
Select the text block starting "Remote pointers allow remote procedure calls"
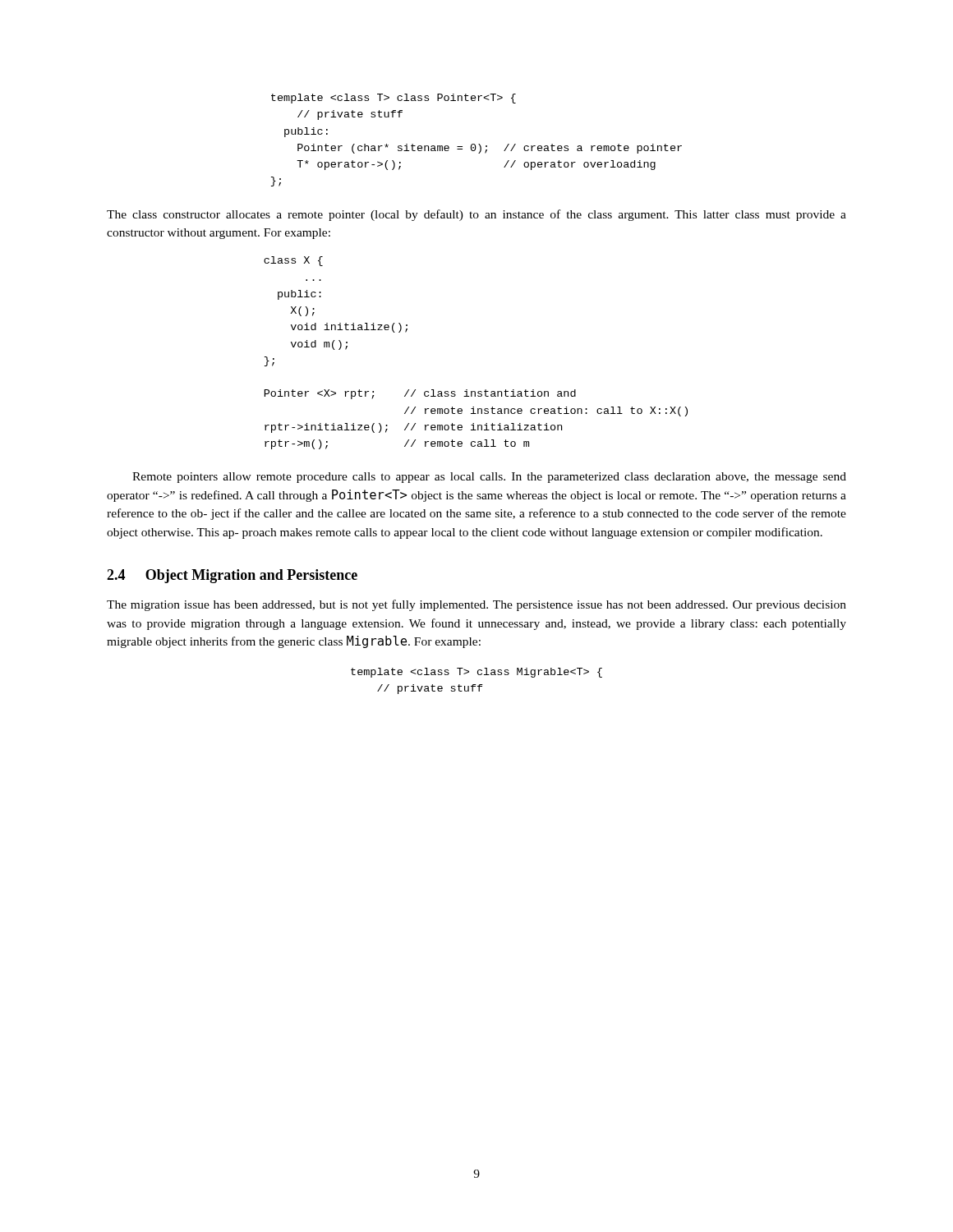[476, 505]
